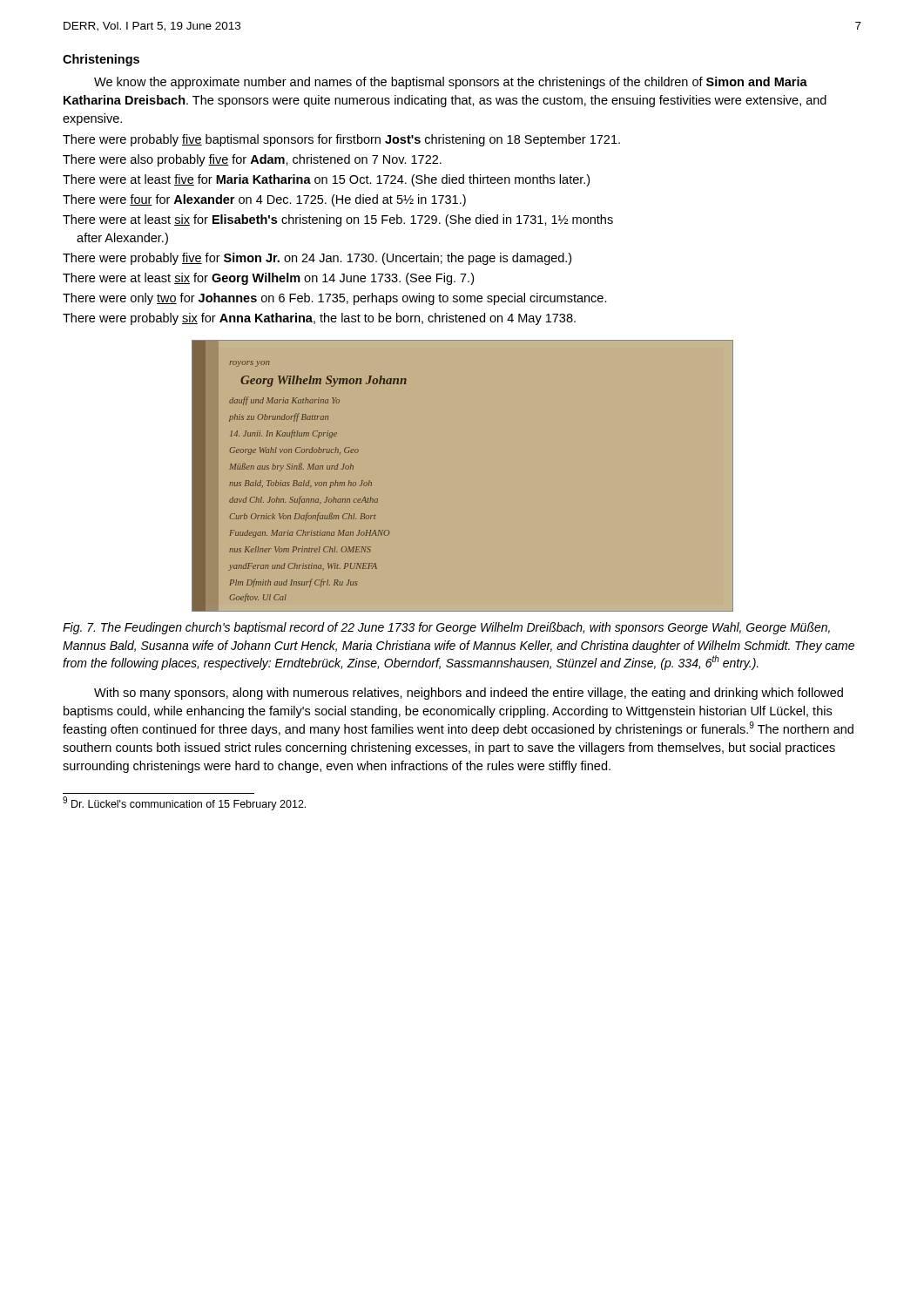Image resolution: width=924 pixels, height=1307 pixels.
Task: Find the text block that reads "We know the approximate"
Action: [x=462, y=101]
